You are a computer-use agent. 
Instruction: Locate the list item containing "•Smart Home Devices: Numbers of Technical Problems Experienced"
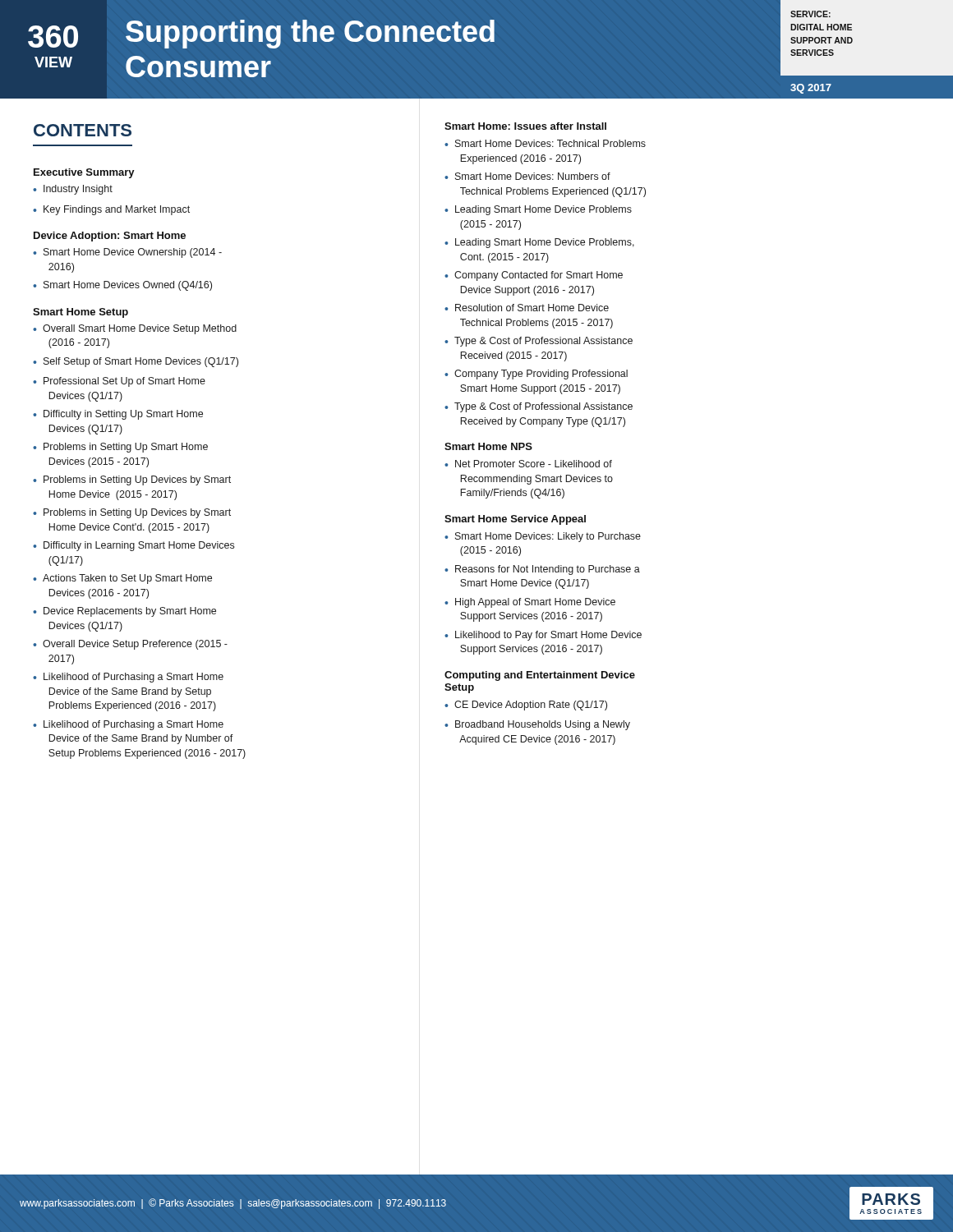point(545,184)
